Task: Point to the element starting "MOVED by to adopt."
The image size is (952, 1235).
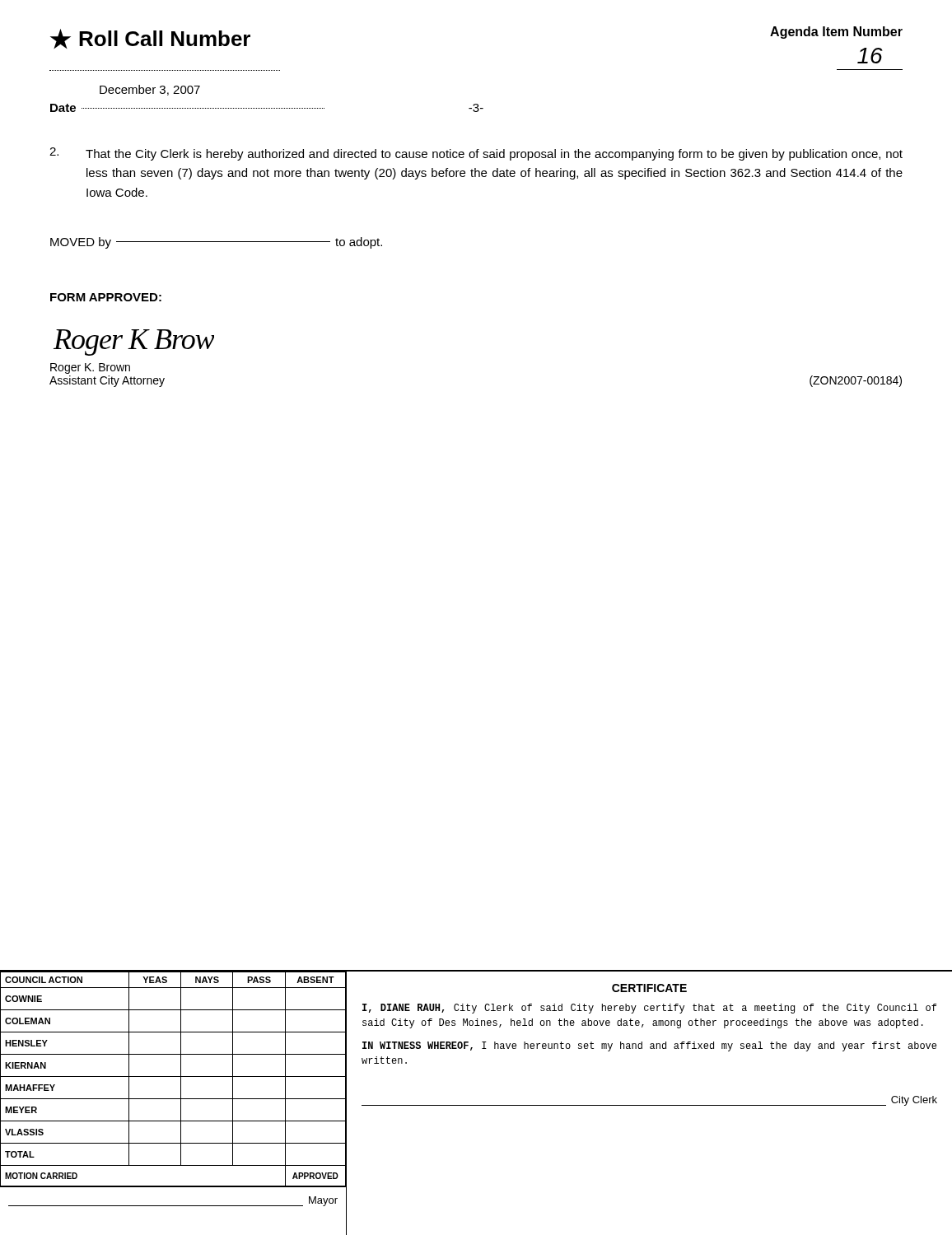Action: pyautogui.click(x=216, y=241)
